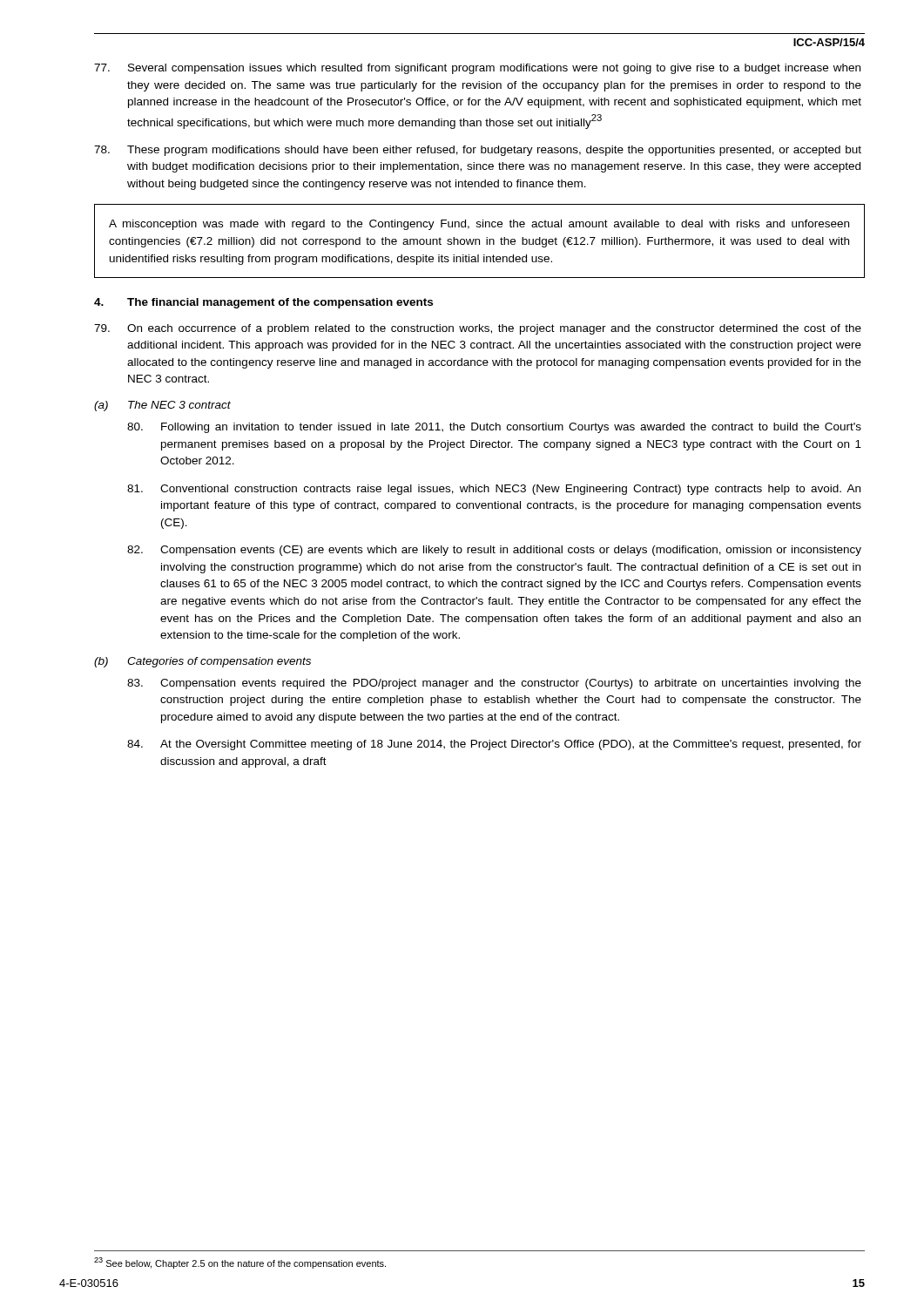
Task: Locate the text "(b)Categories of compensation events"
Action: coord(203,661)
